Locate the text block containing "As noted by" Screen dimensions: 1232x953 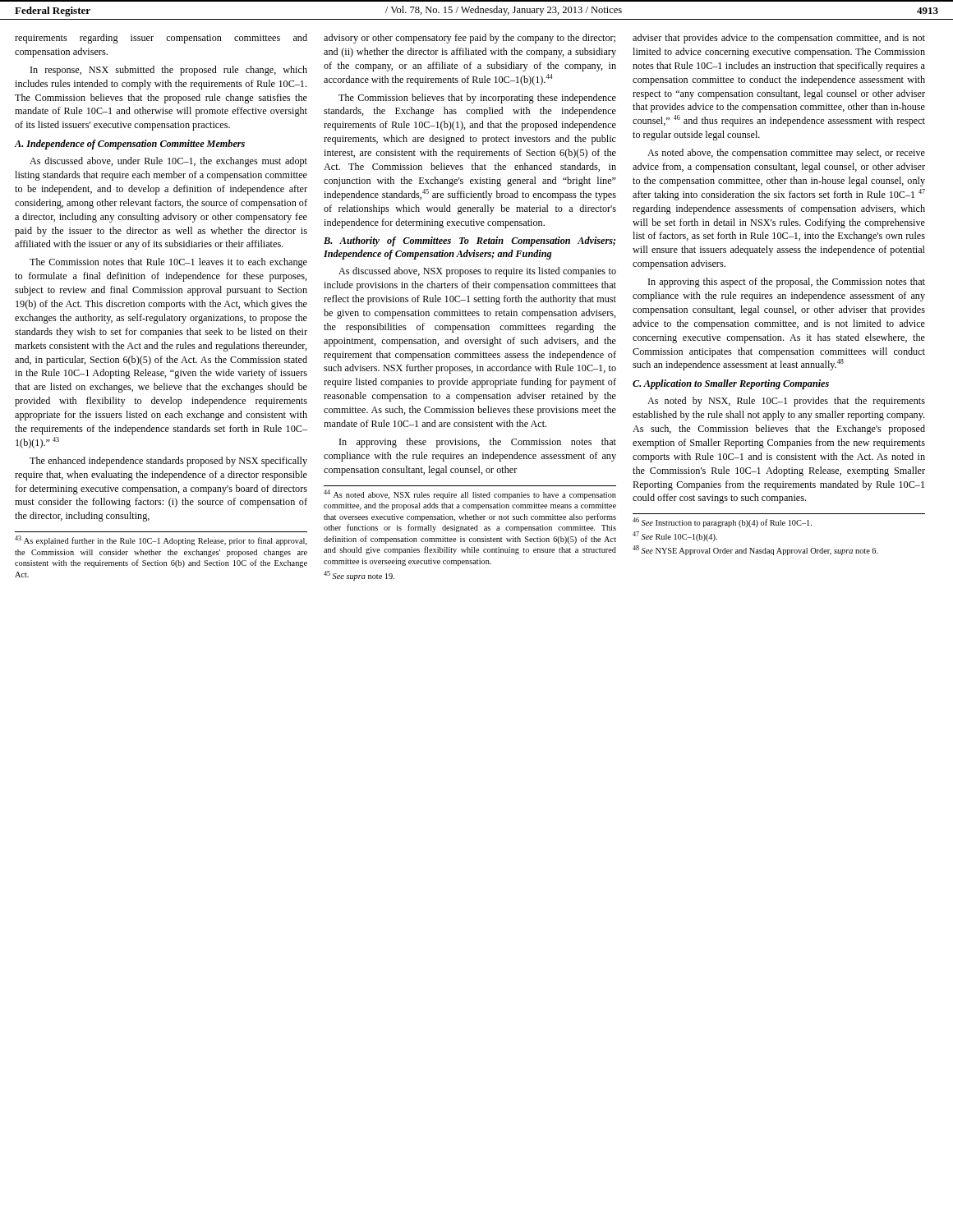pos(779,450)
